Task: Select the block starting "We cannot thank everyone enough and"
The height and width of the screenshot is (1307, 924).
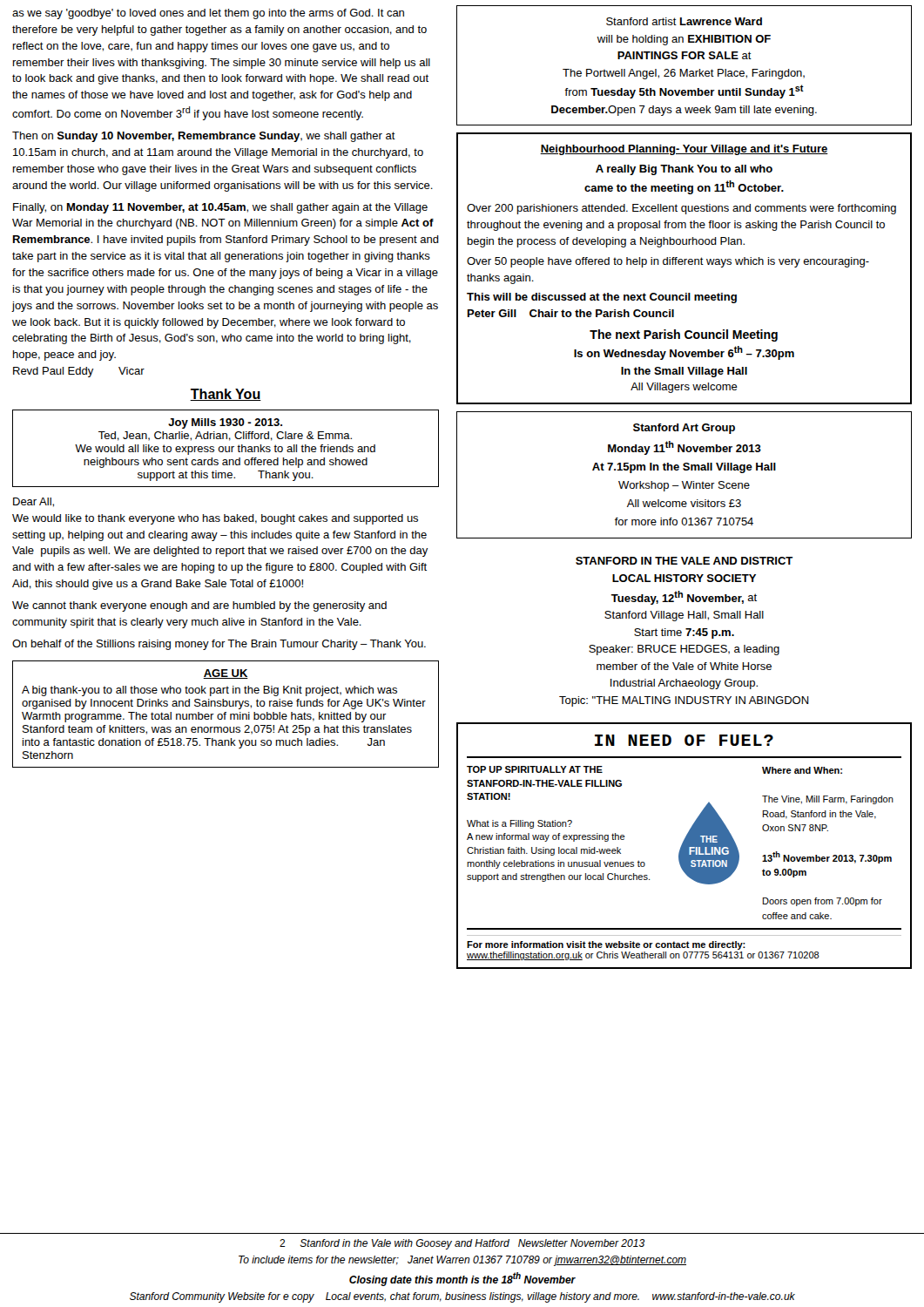Action: click(x=200, y=613)
